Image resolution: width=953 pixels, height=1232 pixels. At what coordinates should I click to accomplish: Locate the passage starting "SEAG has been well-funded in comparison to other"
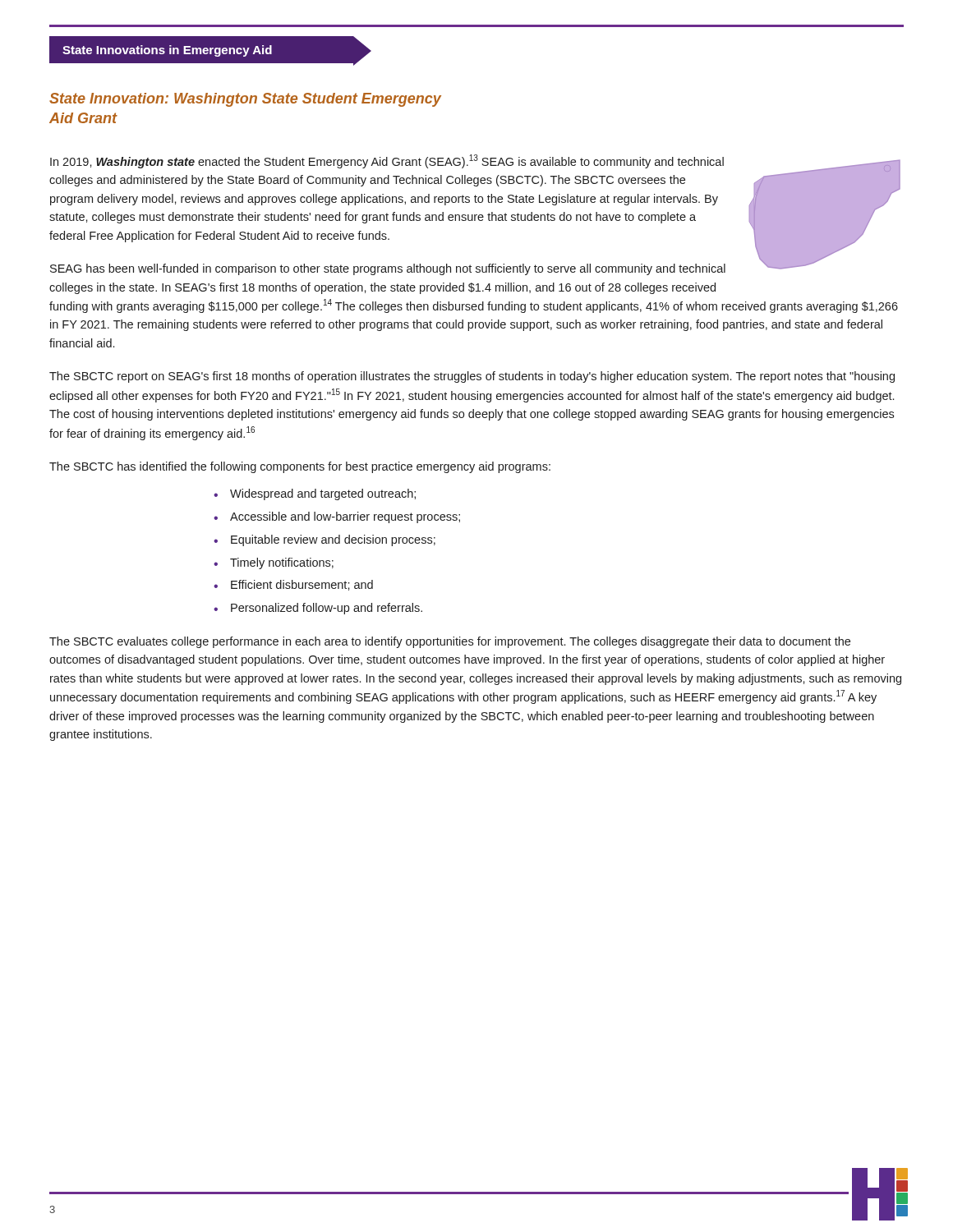coord(474,306)
